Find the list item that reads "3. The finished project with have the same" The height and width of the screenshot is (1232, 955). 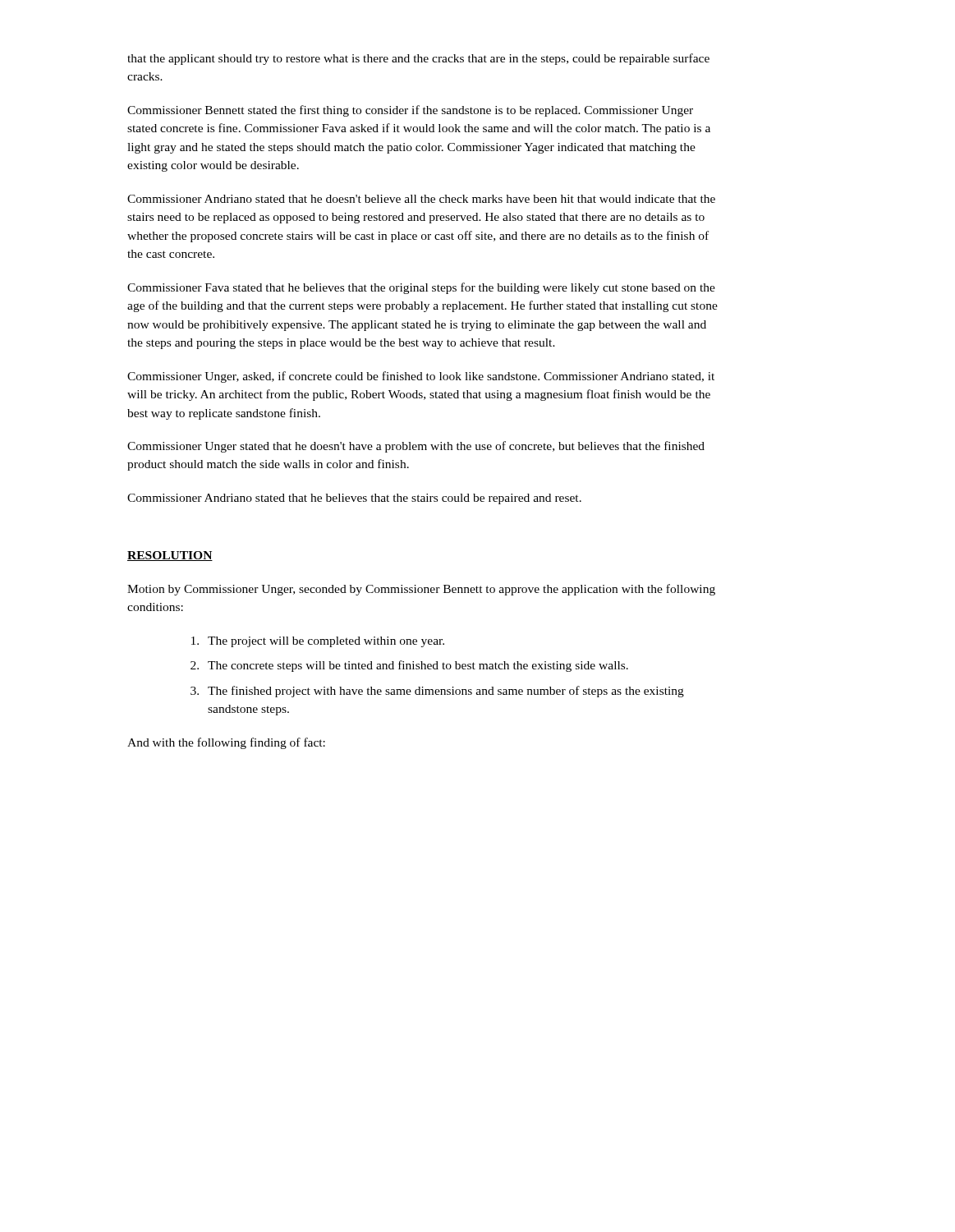pyautogui.click(x=448, y=700)
